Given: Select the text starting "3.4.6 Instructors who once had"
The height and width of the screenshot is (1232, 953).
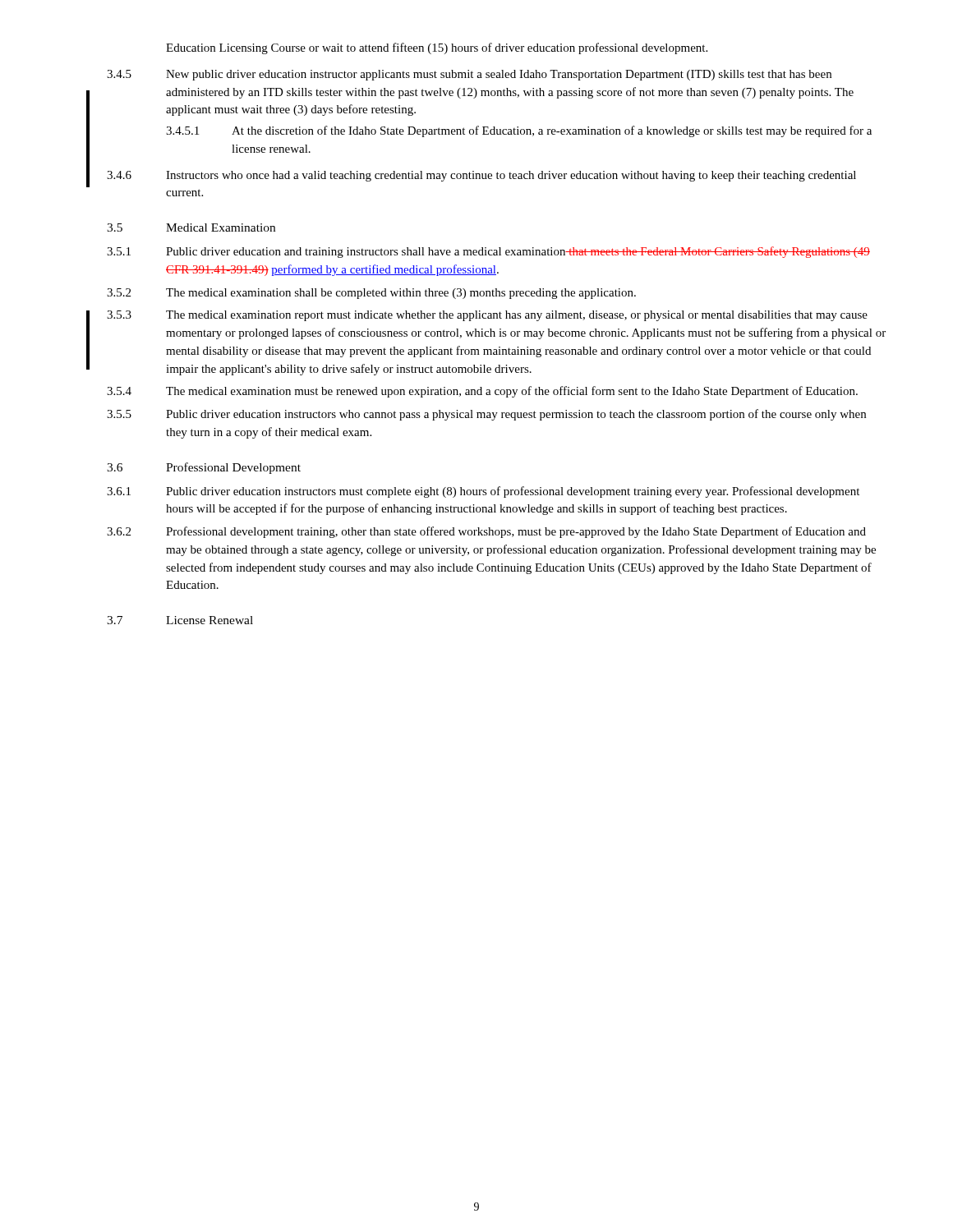Looking at the screenshot, I should click(x=497, y=184).
